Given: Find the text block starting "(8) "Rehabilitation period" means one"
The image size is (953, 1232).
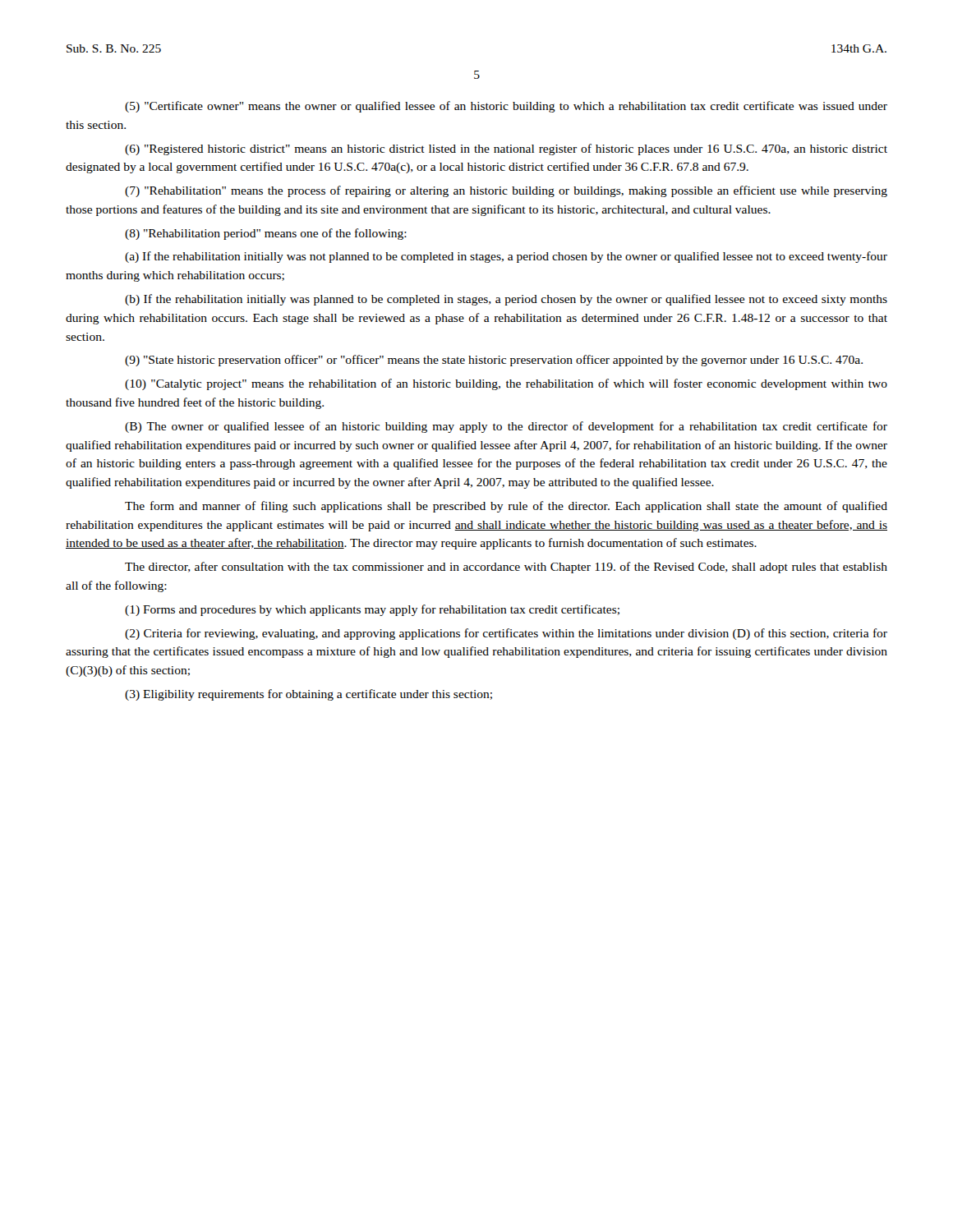Looking at the screenshot, I should click(266, 233).
